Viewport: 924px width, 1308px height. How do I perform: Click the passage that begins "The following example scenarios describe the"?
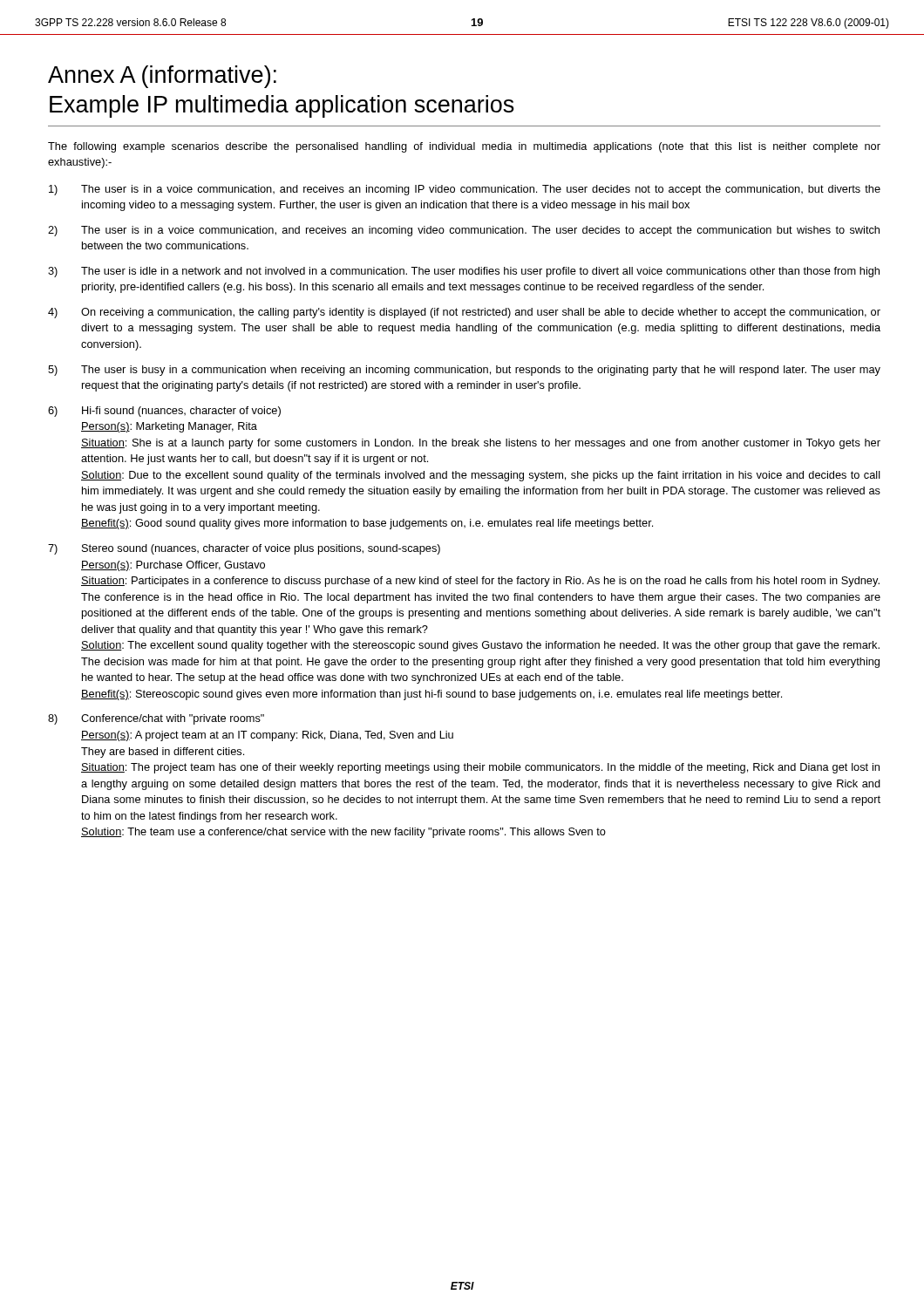[x=464, y=154]
